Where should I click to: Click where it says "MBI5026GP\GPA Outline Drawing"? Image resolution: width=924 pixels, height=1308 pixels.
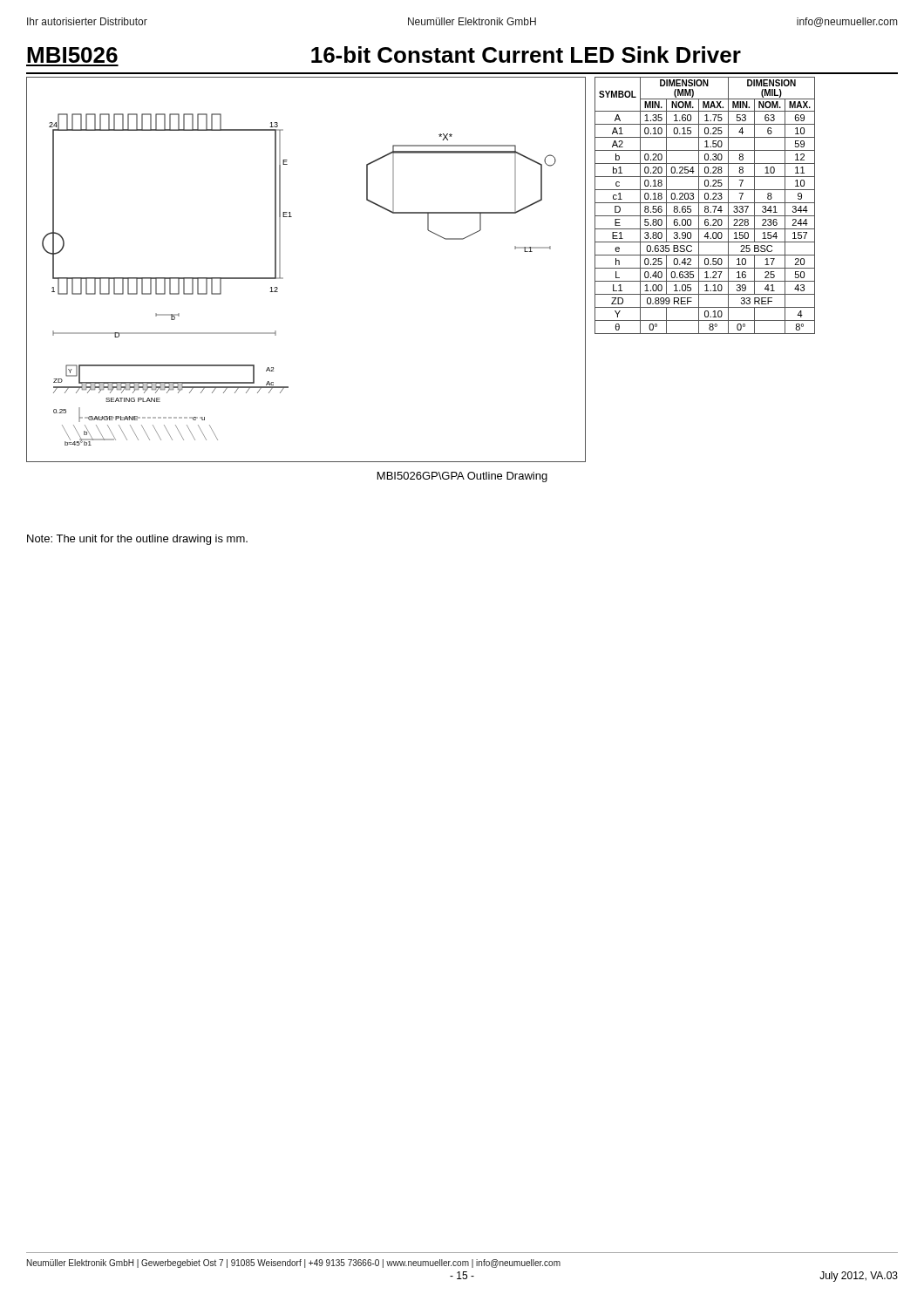point(462,476)
